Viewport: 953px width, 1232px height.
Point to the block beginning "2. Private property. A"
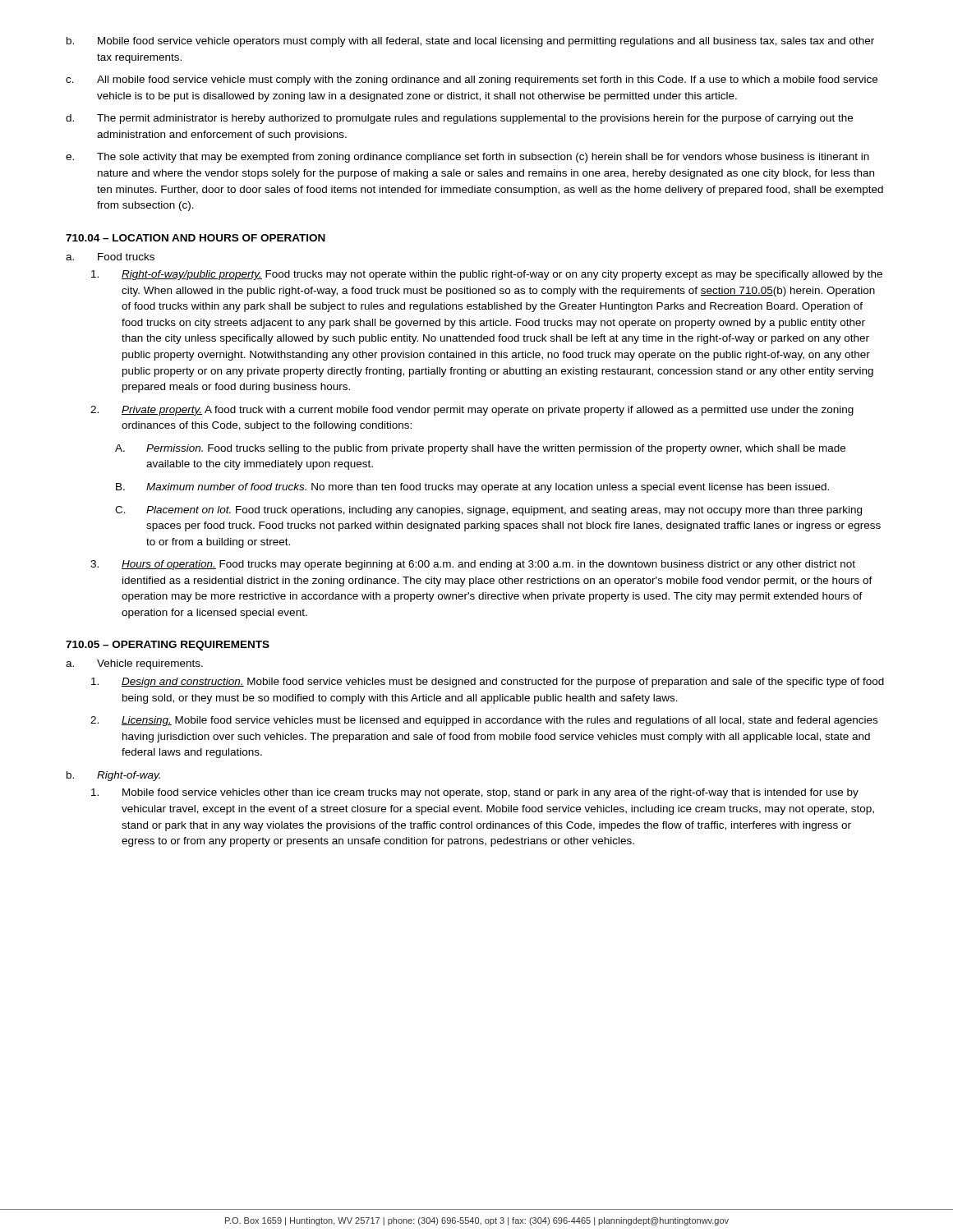coord(489,417)
